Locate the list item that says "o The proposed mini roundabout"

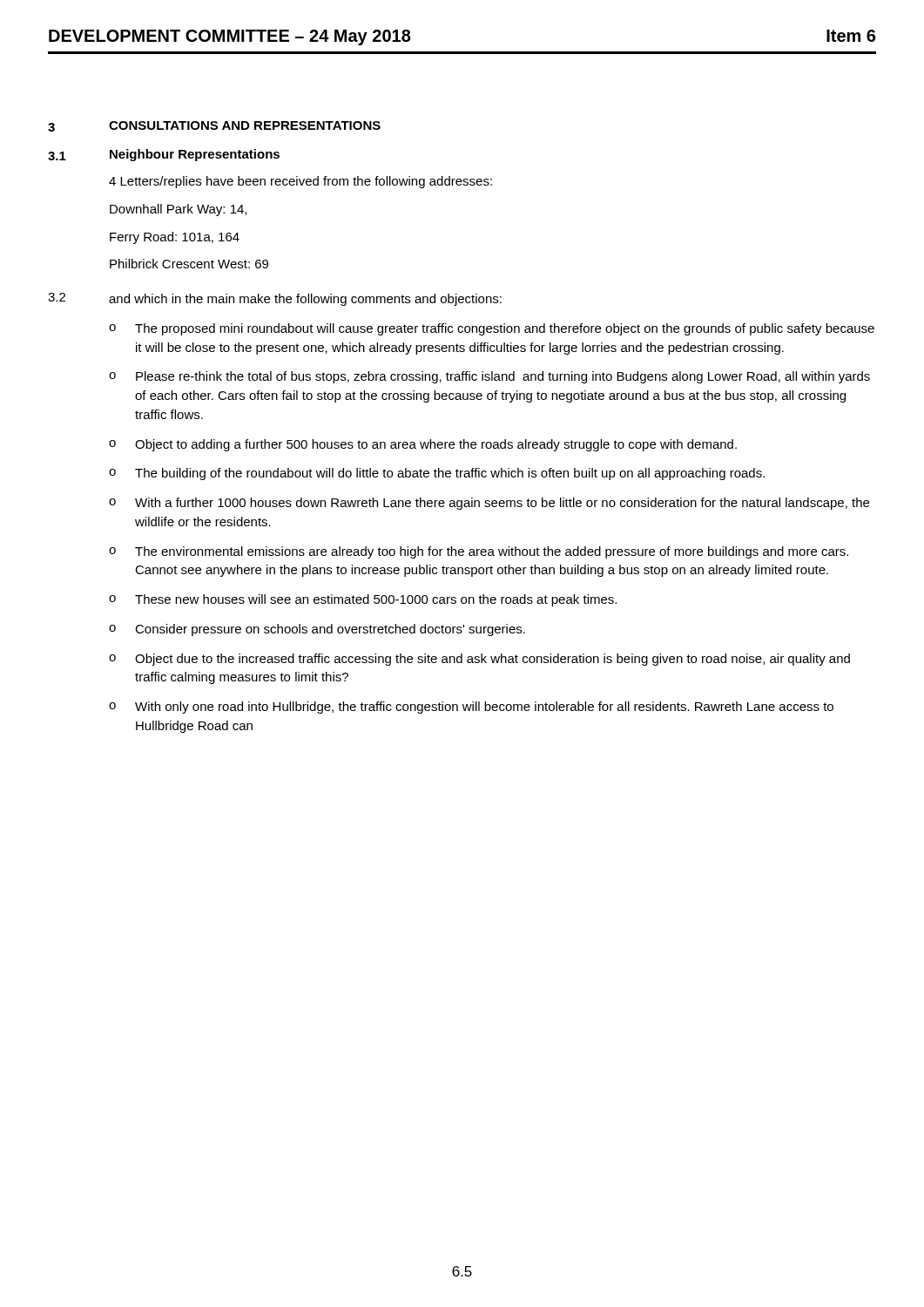(x=492, y=338)
